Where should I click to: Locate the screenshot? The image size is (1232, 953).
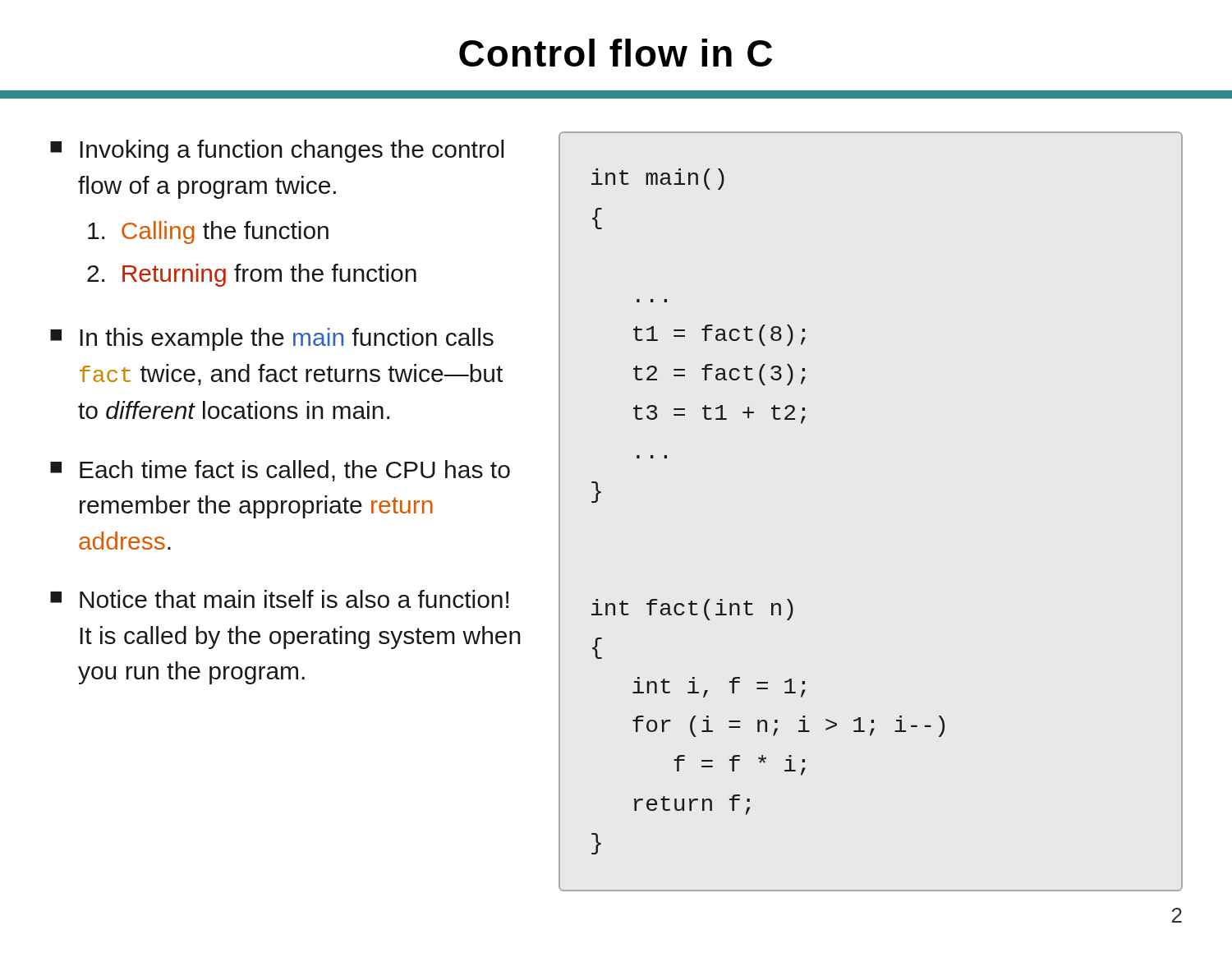[871, 511]
